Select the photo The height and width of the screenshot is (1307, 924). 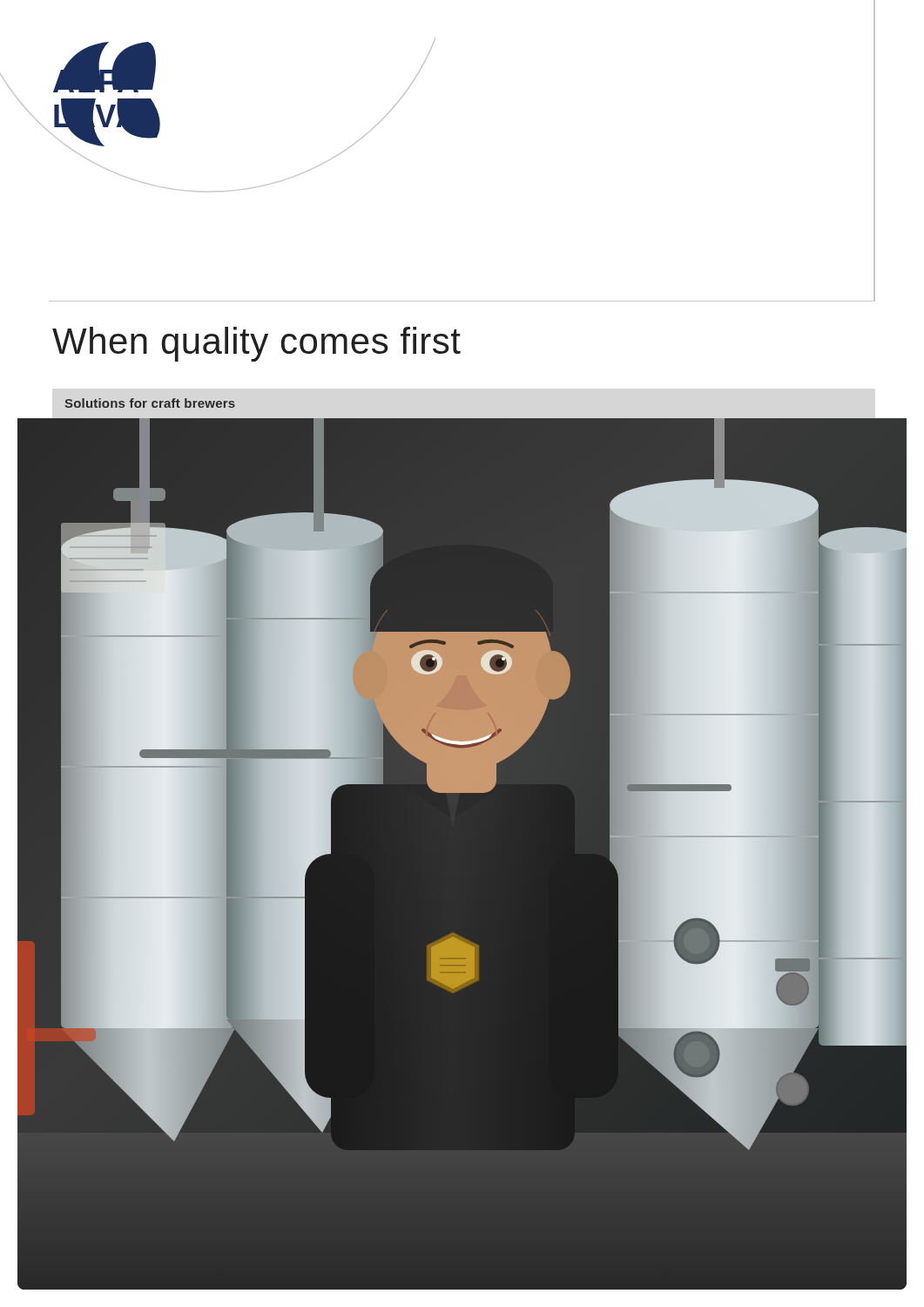tap(462, 854)
